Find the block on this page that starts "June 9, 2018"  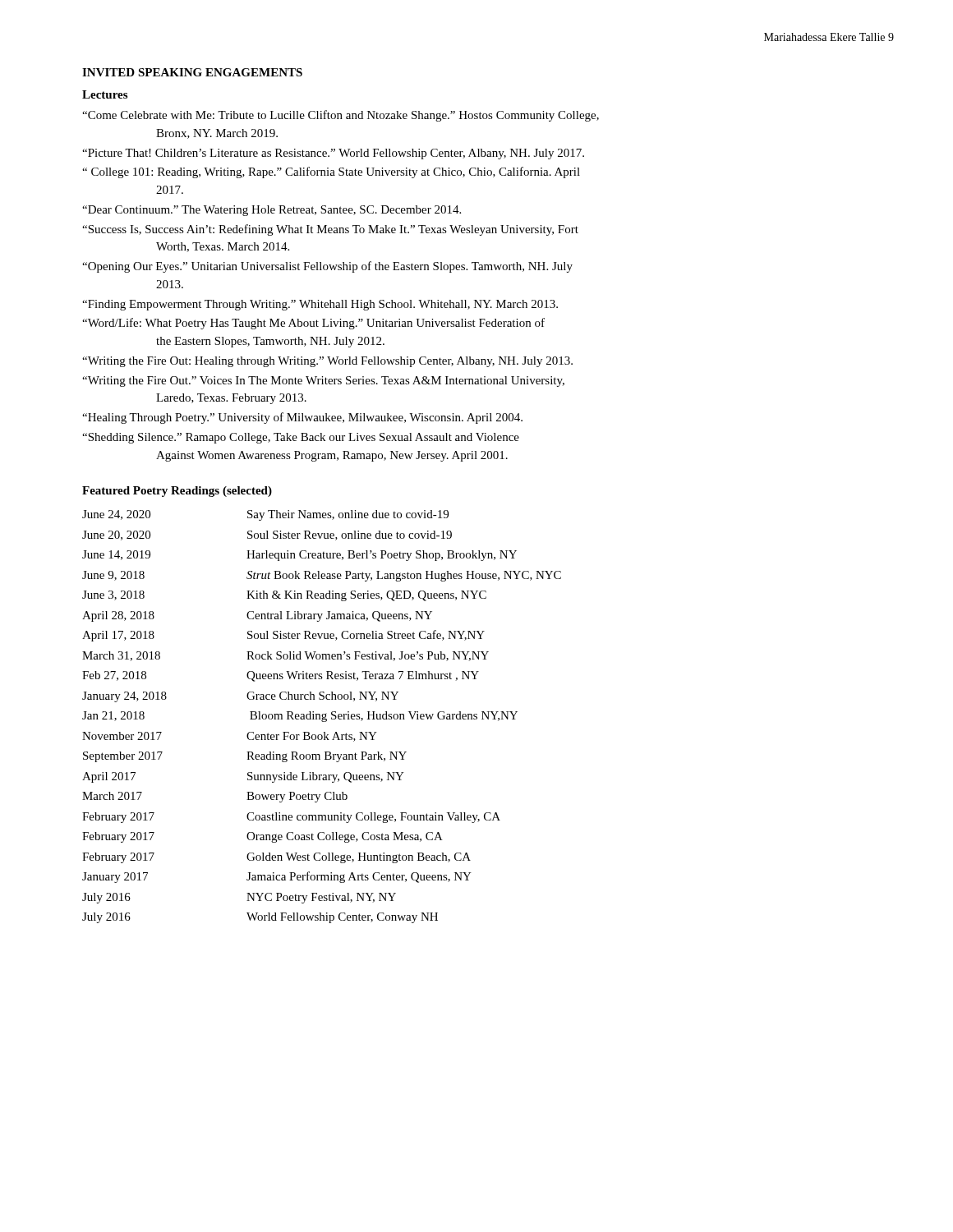pos(481,575)
